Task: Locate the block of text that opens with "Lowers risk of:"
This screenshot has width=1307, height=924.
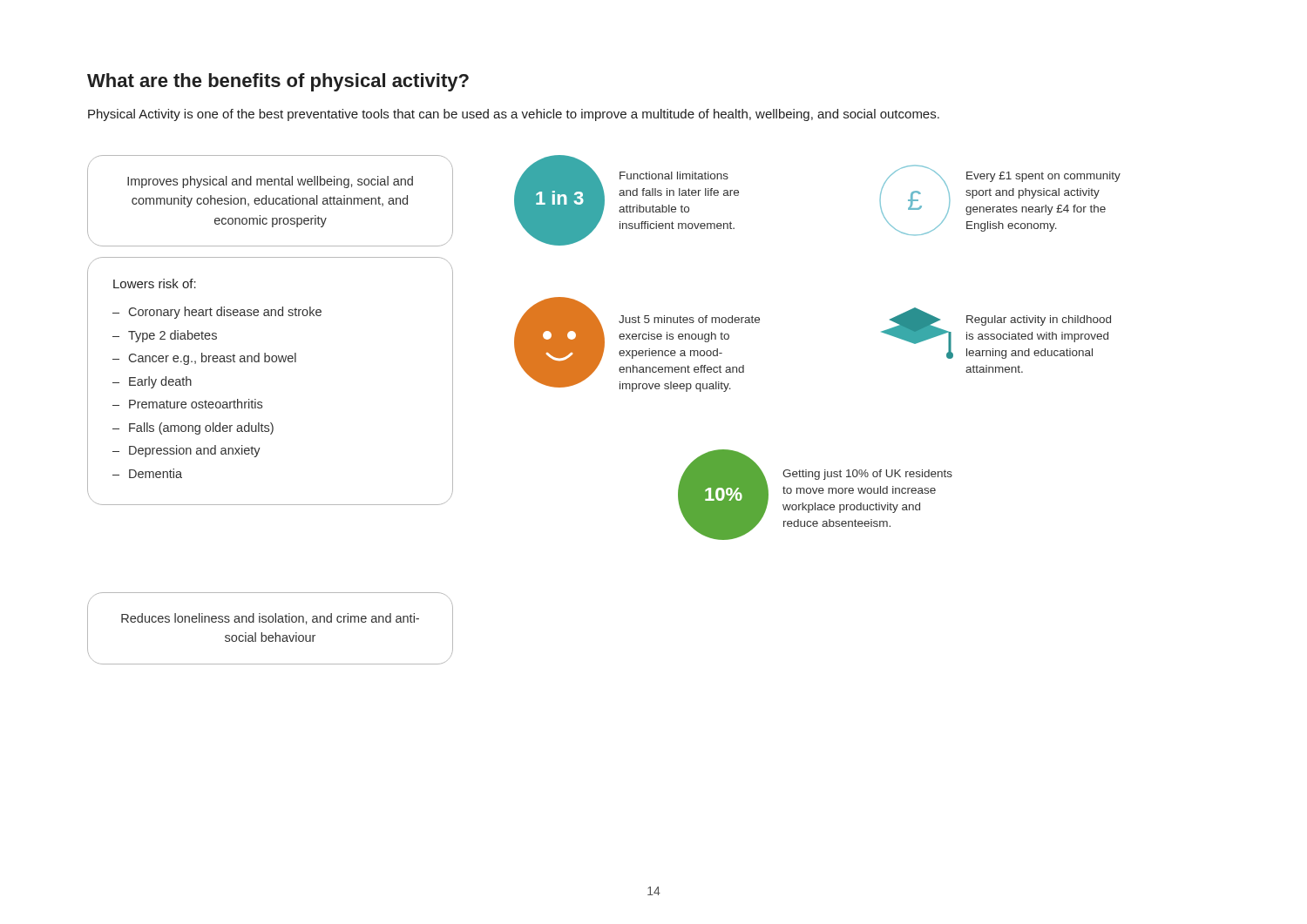Action: (155, 283)
